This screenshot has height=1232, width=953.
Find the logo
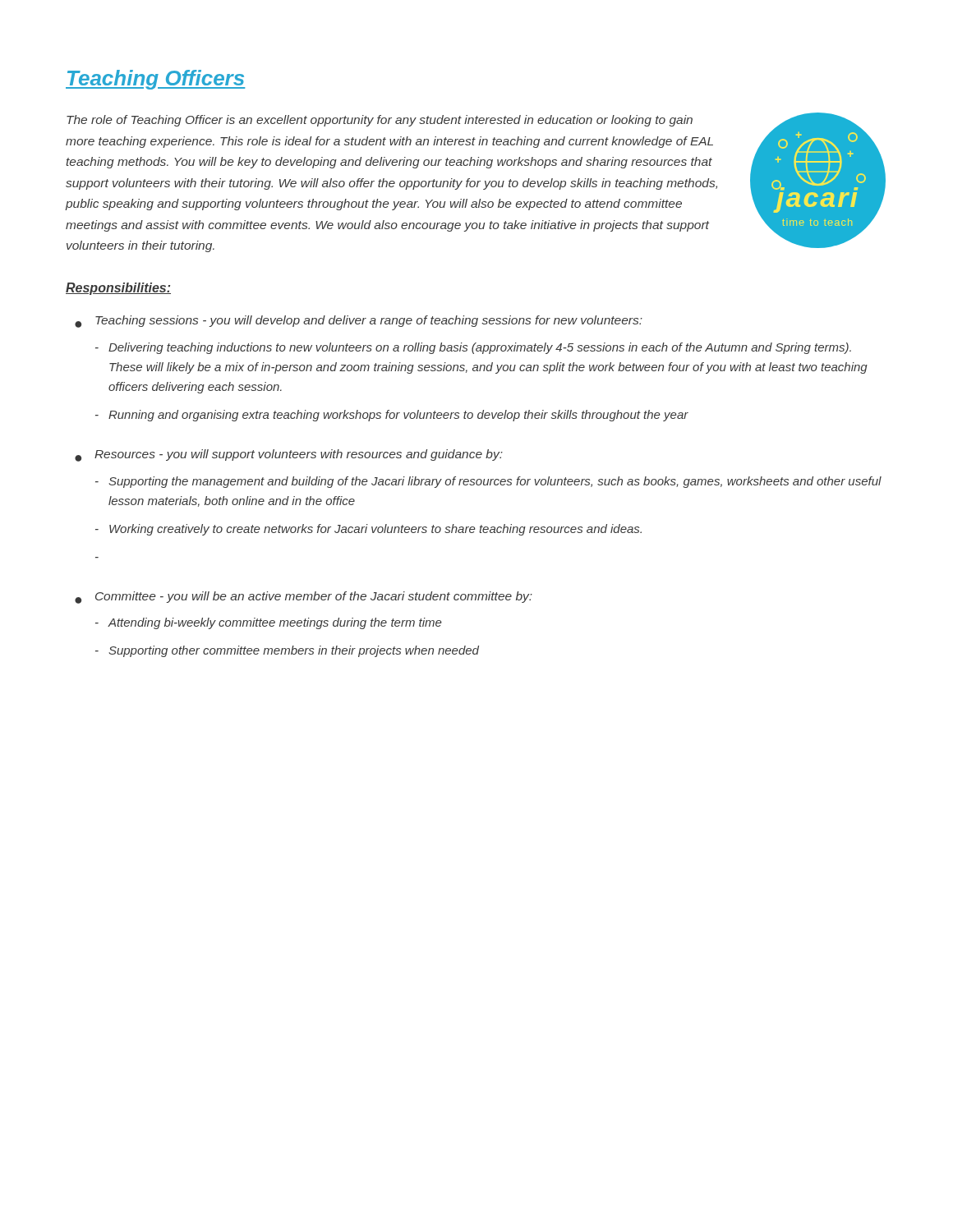tap(817, 180)
